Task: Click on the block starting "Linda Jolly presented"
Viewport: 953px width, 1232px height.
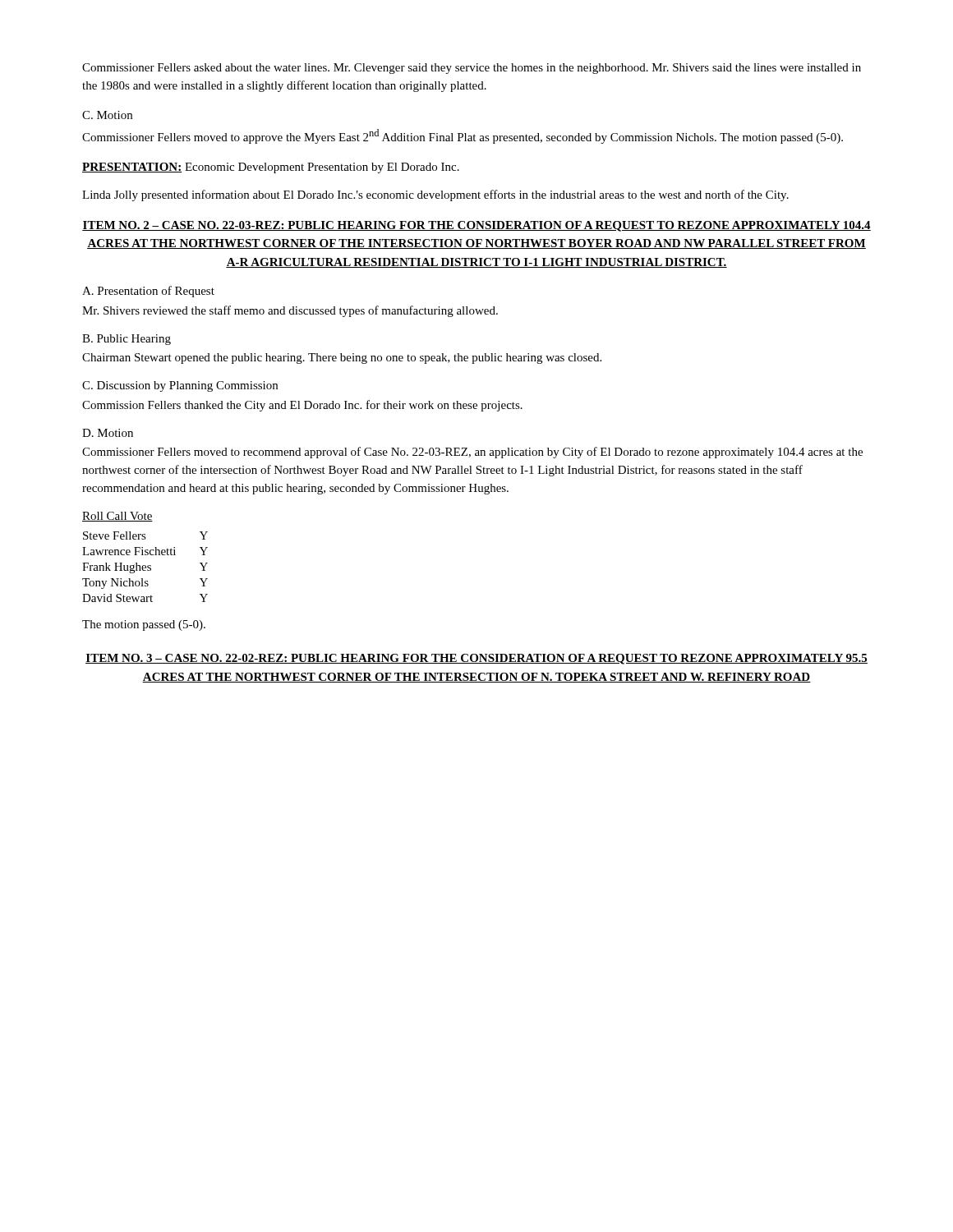Action: pos(476,195)
